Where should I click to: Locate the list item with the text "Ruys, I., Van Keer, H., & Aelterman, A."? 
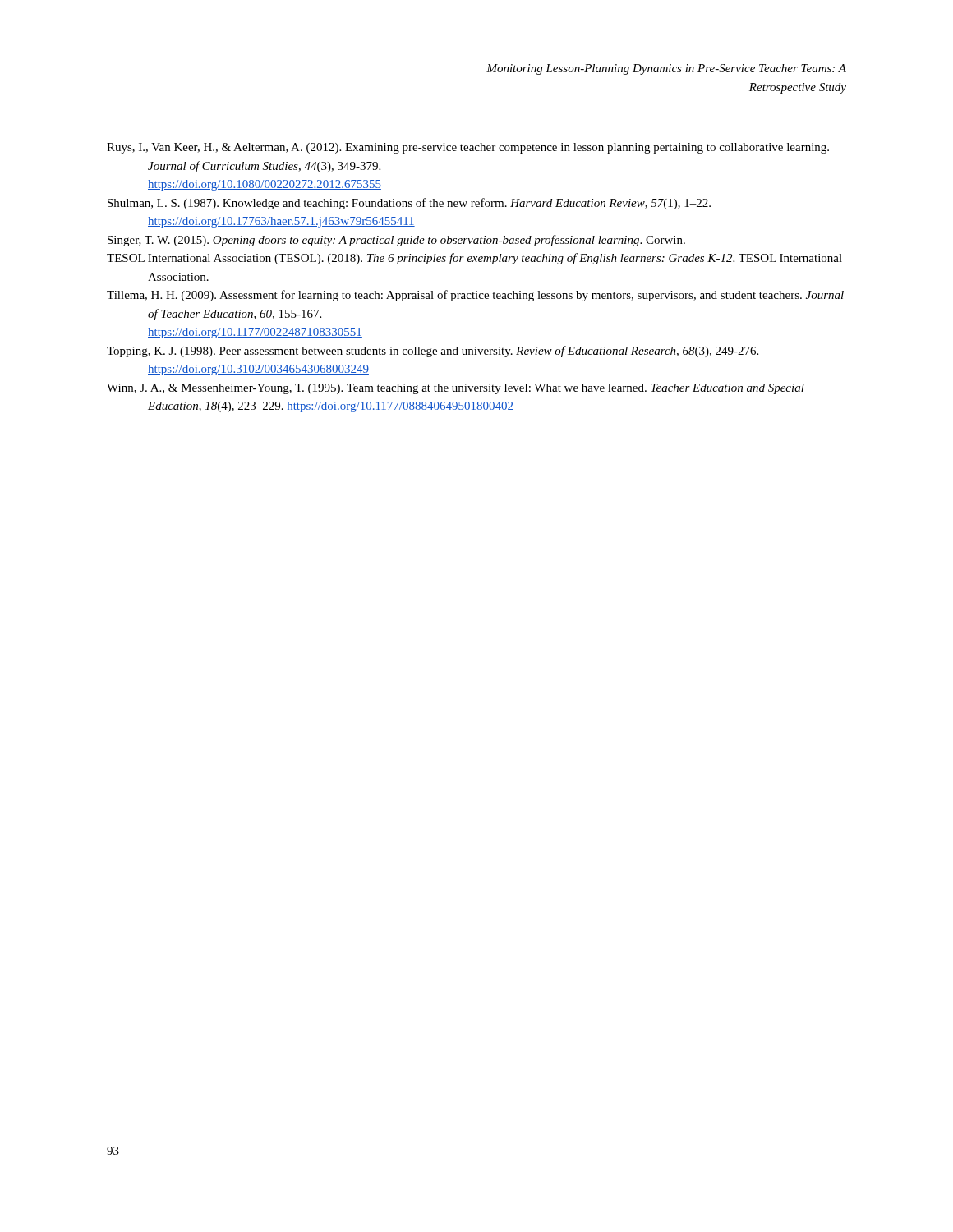(x=468, y=148)
